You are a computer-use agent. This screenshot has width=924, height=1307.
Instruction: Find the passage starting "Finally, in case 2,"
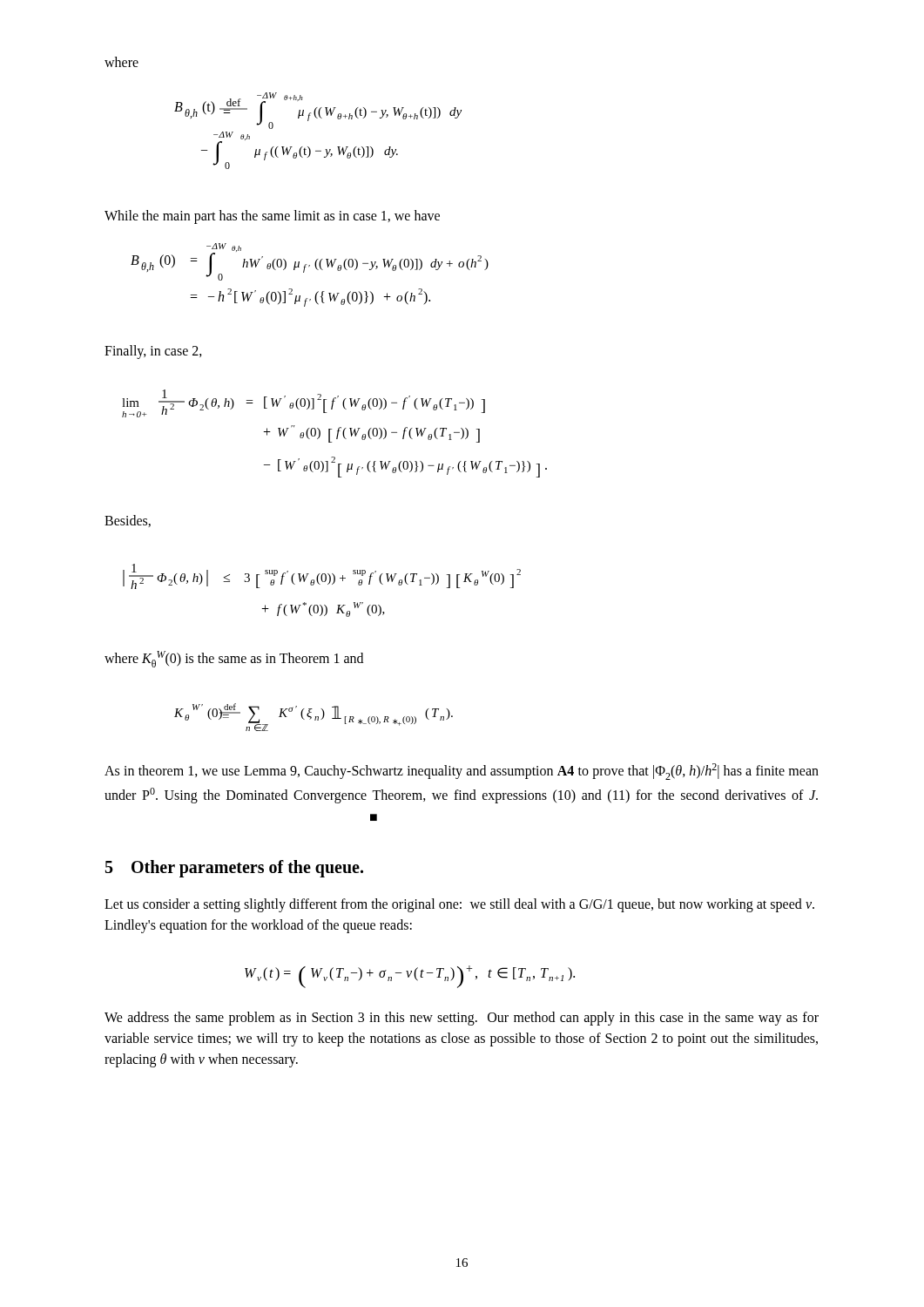point(153,350)
